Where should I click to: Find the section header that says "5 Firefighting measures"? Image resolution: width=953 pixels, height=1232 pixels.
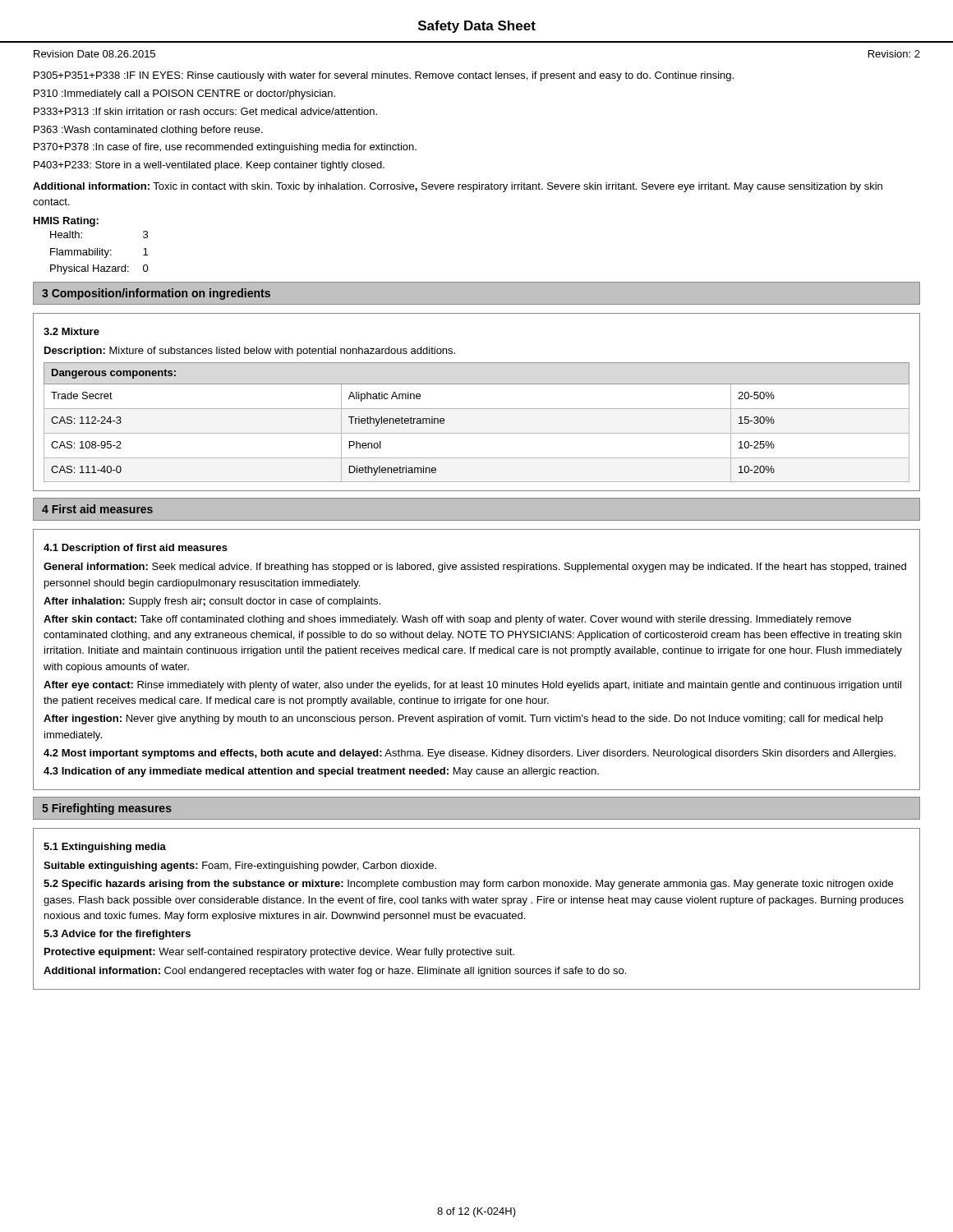(107, 808)
